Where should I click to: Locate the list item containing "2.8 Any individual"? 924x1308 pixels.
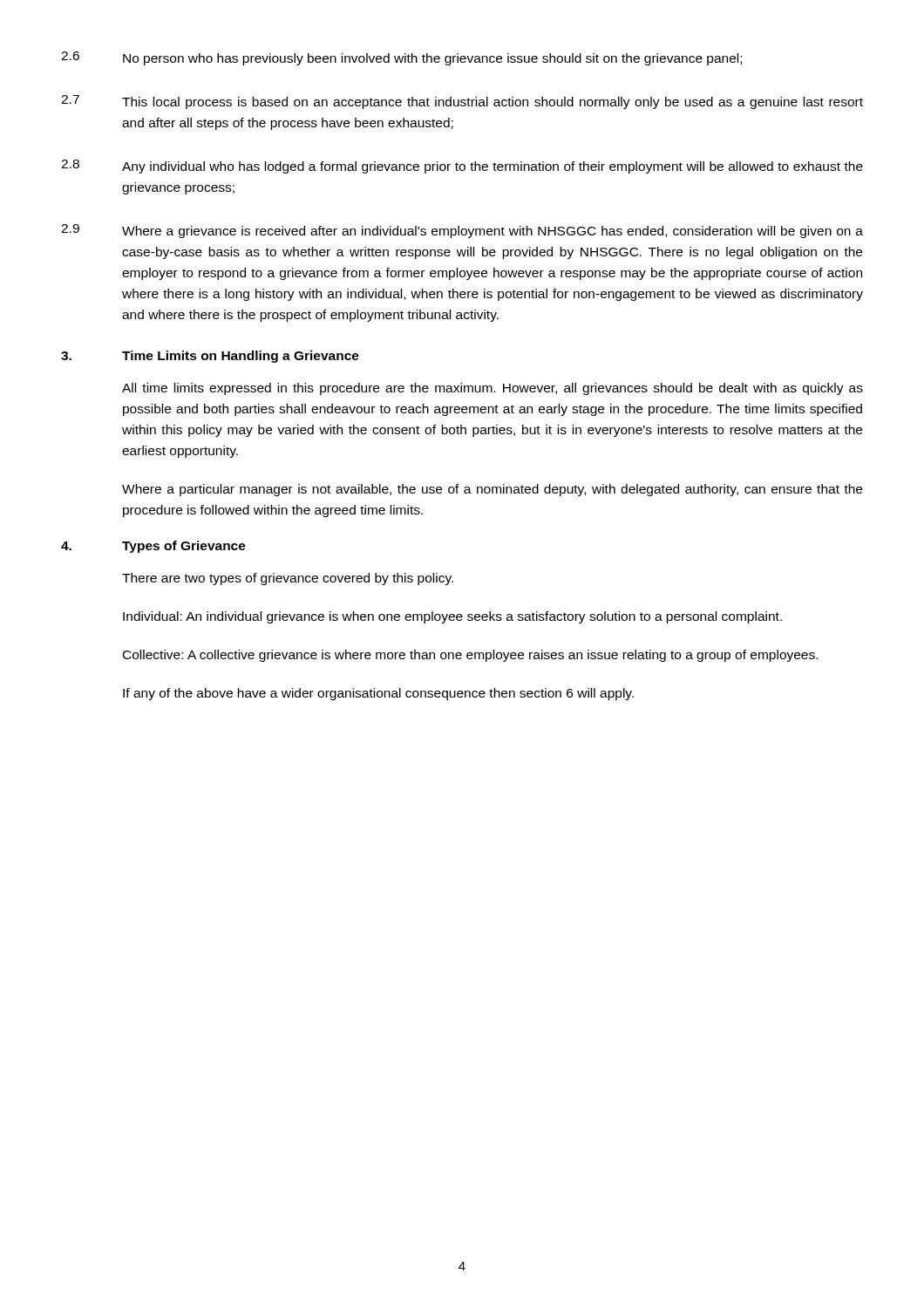click(462, 177)
